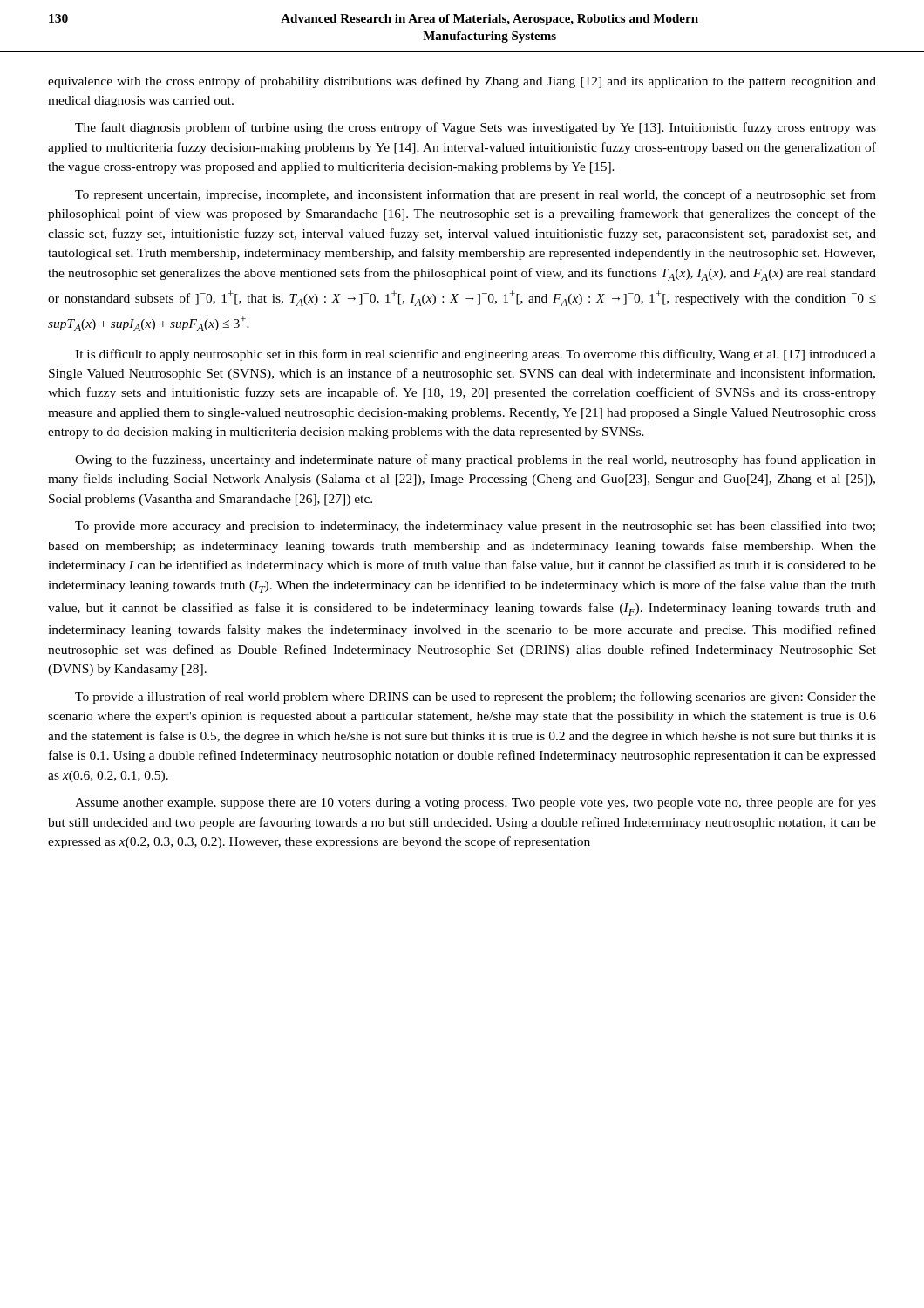Click on the text block that reads "To provide a illustration of real world"

coord(462,736)
